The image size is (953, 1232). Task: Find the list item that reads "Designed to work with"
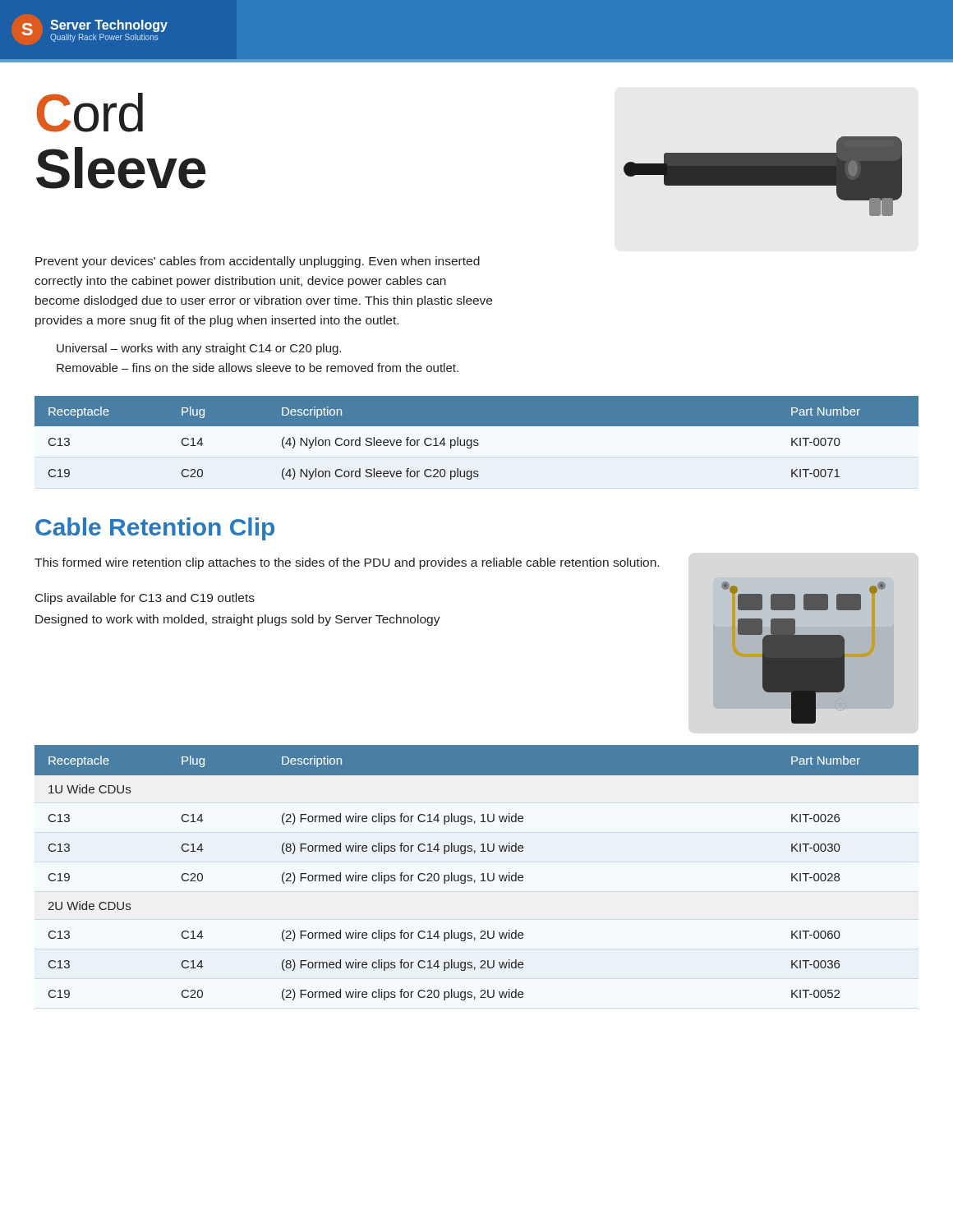pyautogui.click(x=237, y=619)
